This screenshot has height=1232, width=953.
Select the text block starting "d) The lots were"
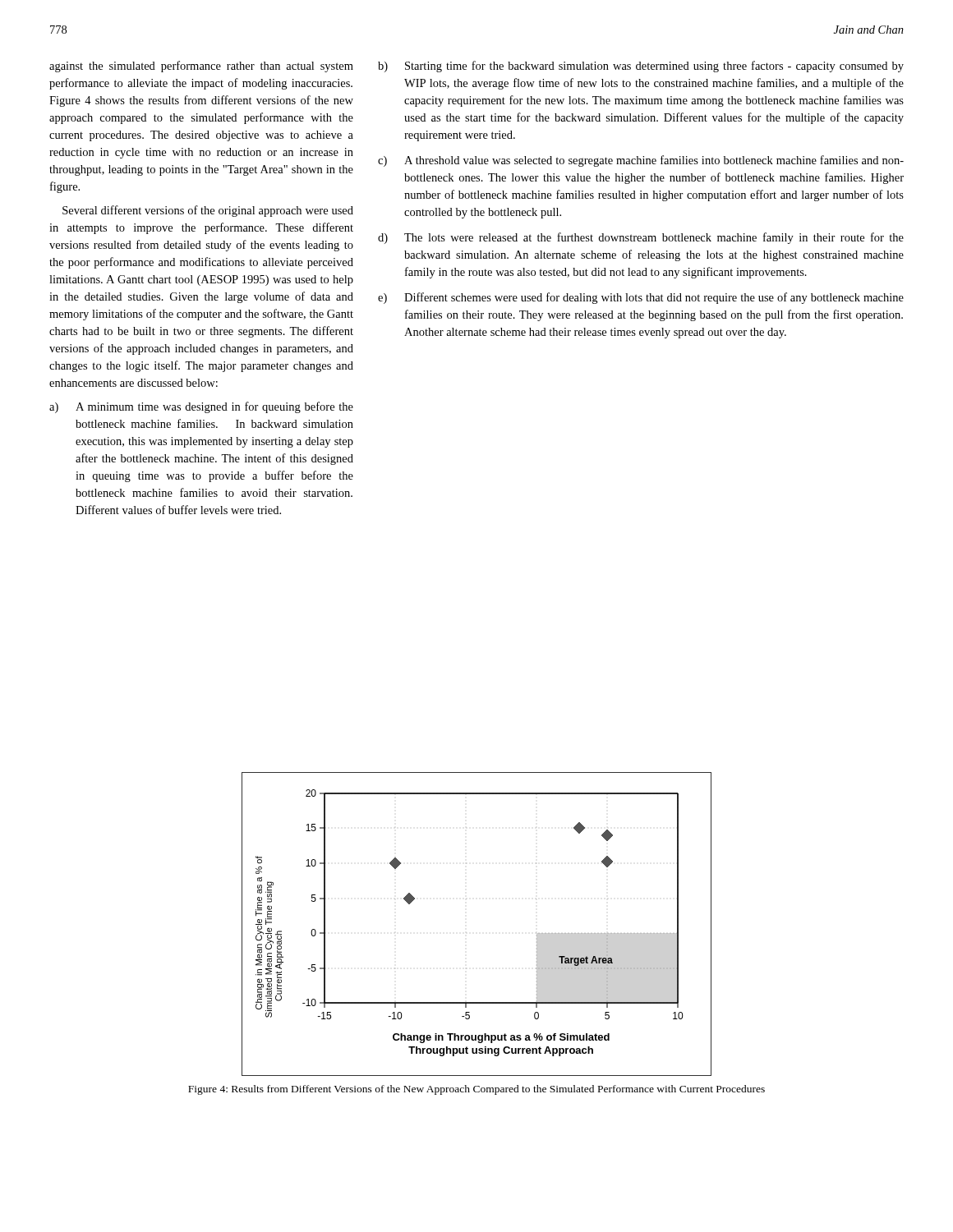point(641,255)
